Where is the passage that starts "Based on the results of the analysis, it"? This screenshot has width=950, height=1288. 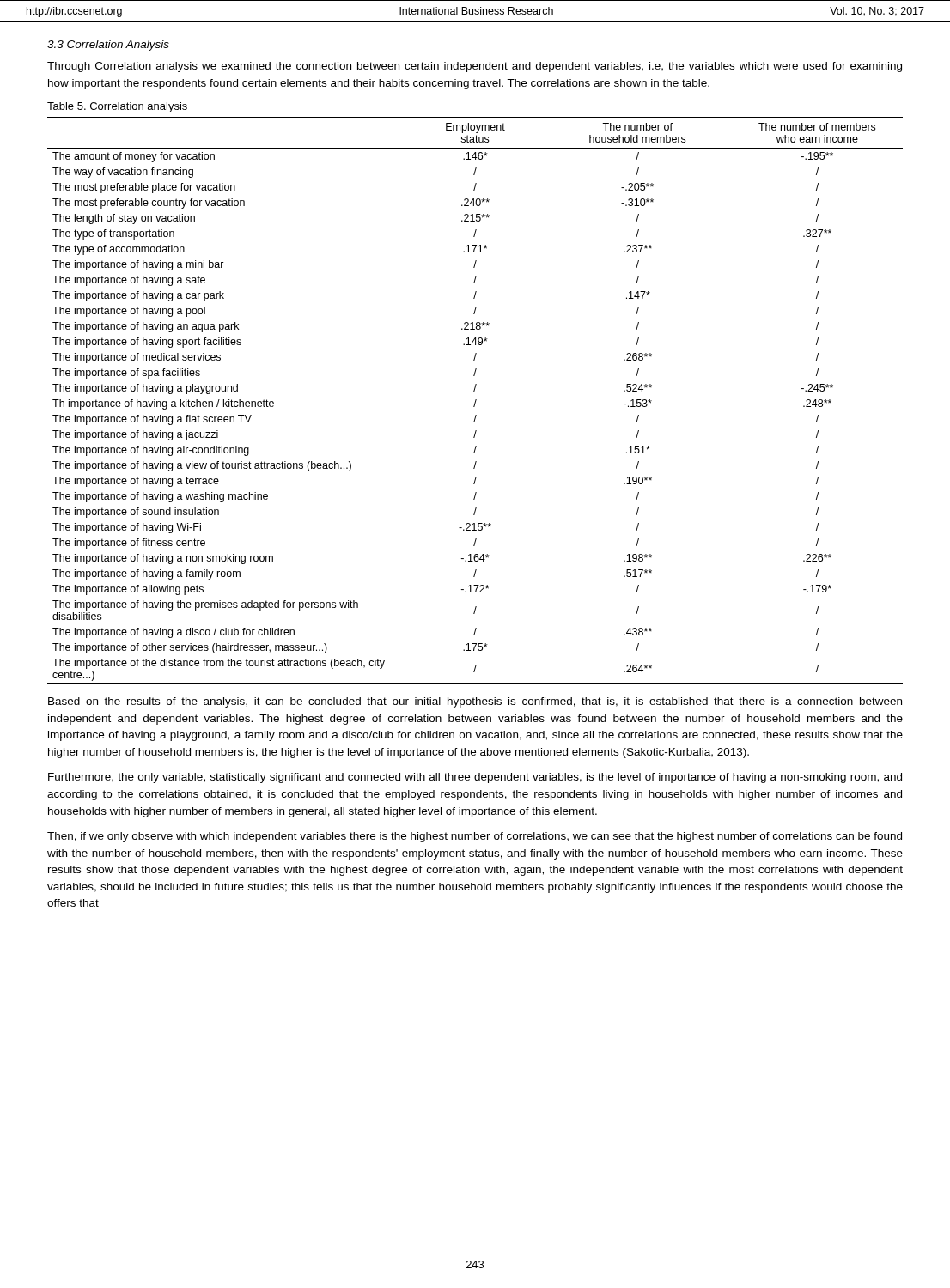point(475,726)
